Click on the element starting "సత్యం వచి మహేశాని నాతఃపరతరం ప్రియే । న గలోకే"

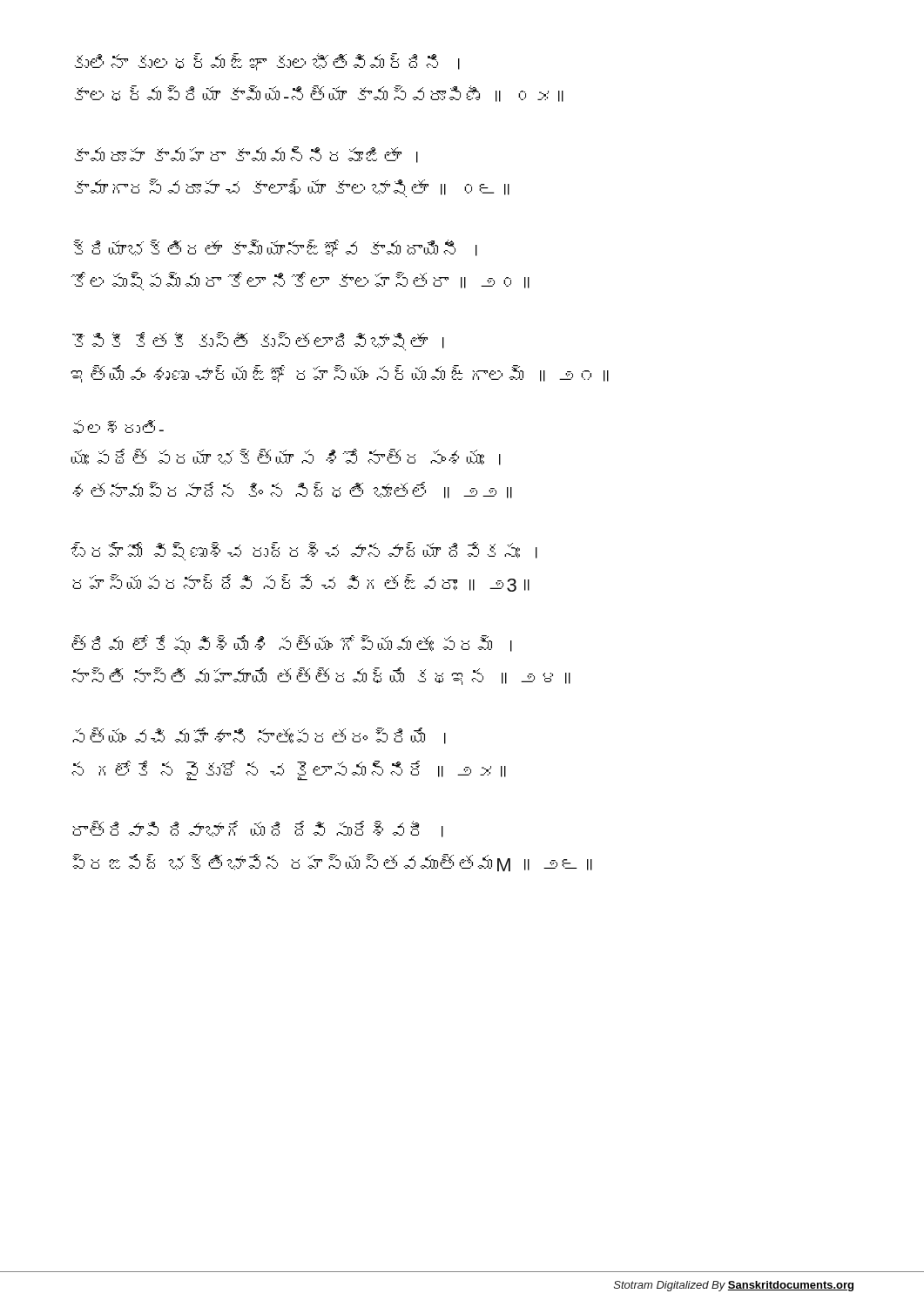point(291,755)
